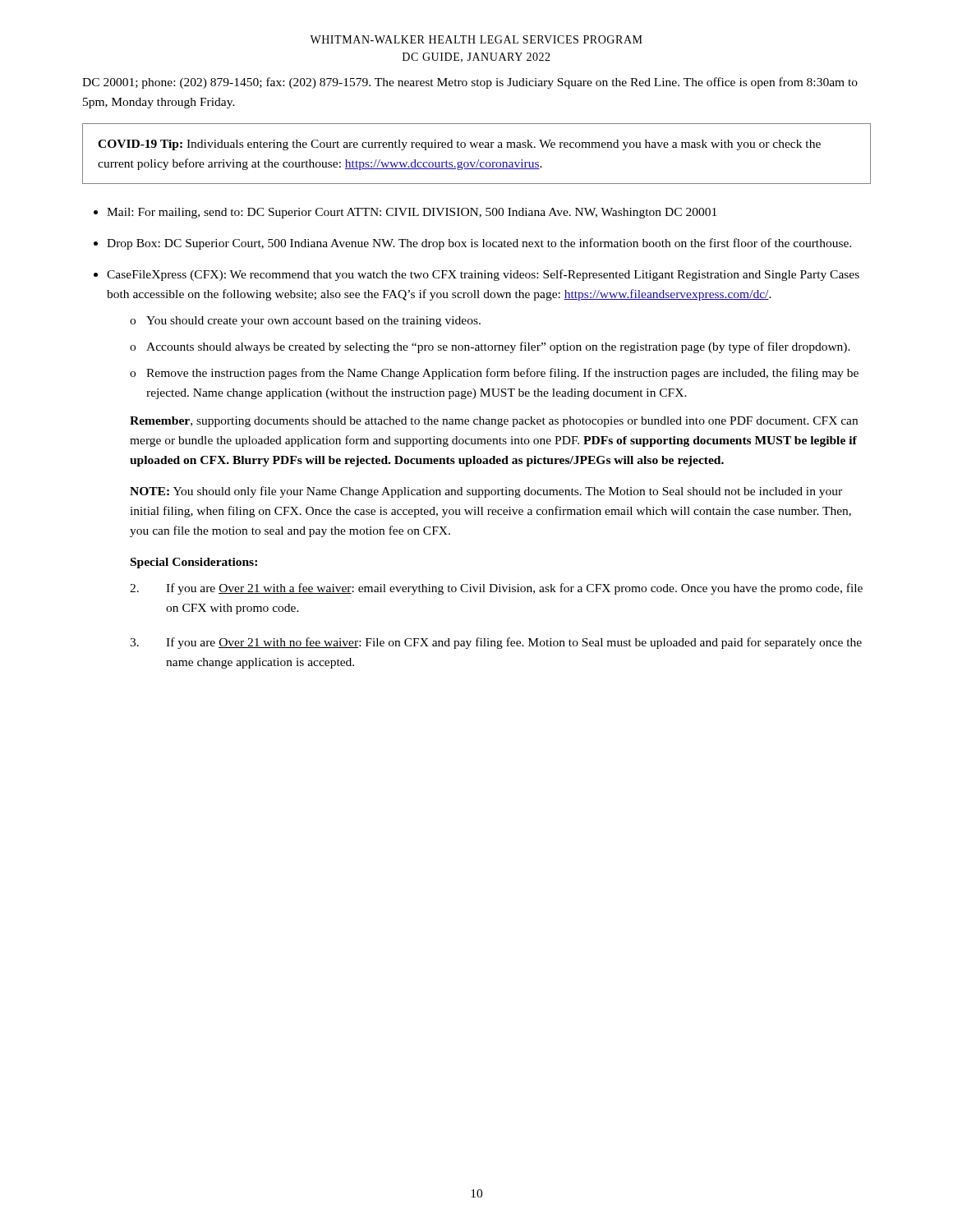Select the text starting "Remove the instruction"
The height and width of the screenshot is (1232, 953).
point(502,382)
